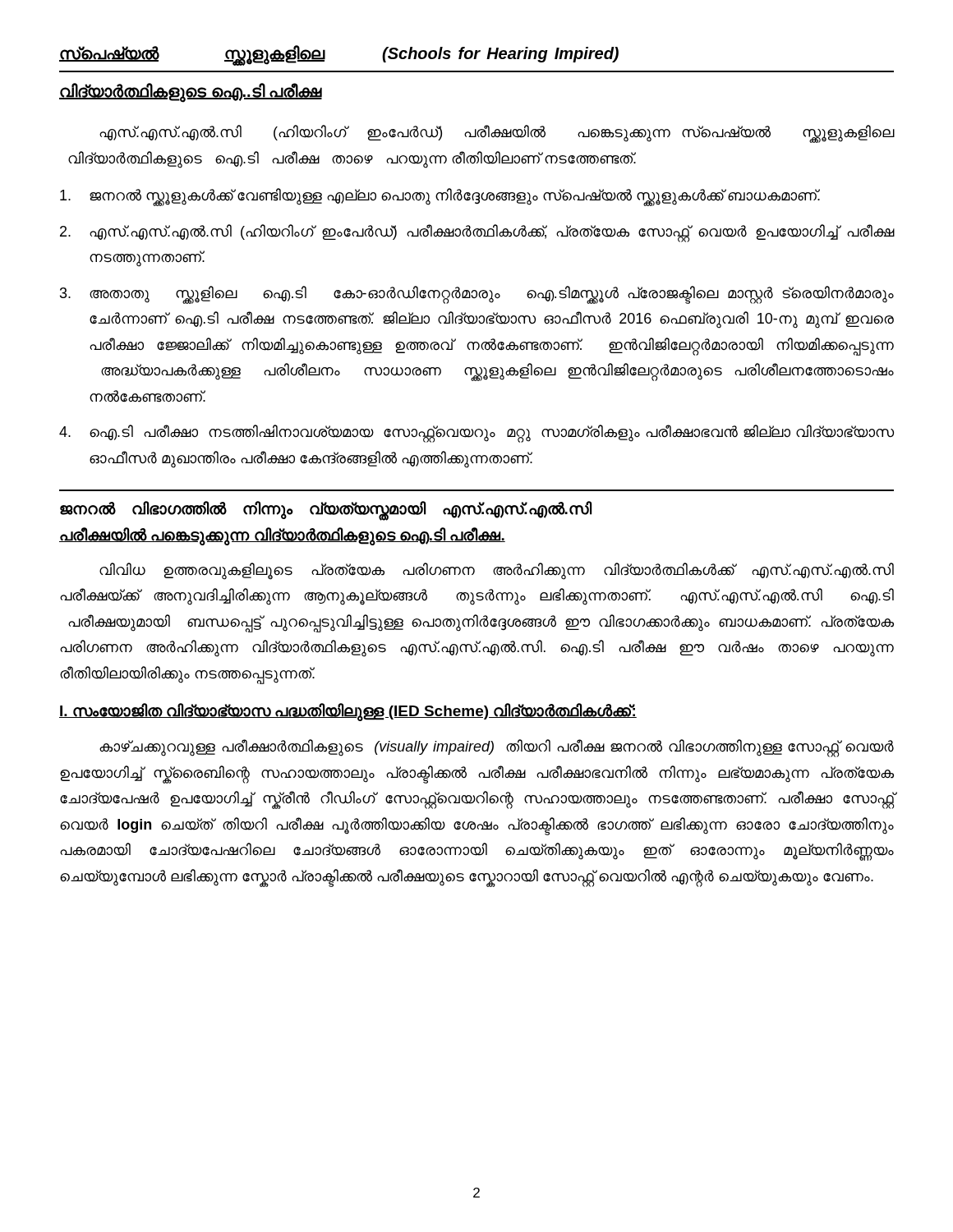The height and width of the screenshot is (1232, 953).
Task: Select the list item that says "ജനറൽ സ്ക്കൂളുകൾക്ക് വേണ്ടിയുള്ള എല്ലാ പൊതു"
Action: click(476, 196)
